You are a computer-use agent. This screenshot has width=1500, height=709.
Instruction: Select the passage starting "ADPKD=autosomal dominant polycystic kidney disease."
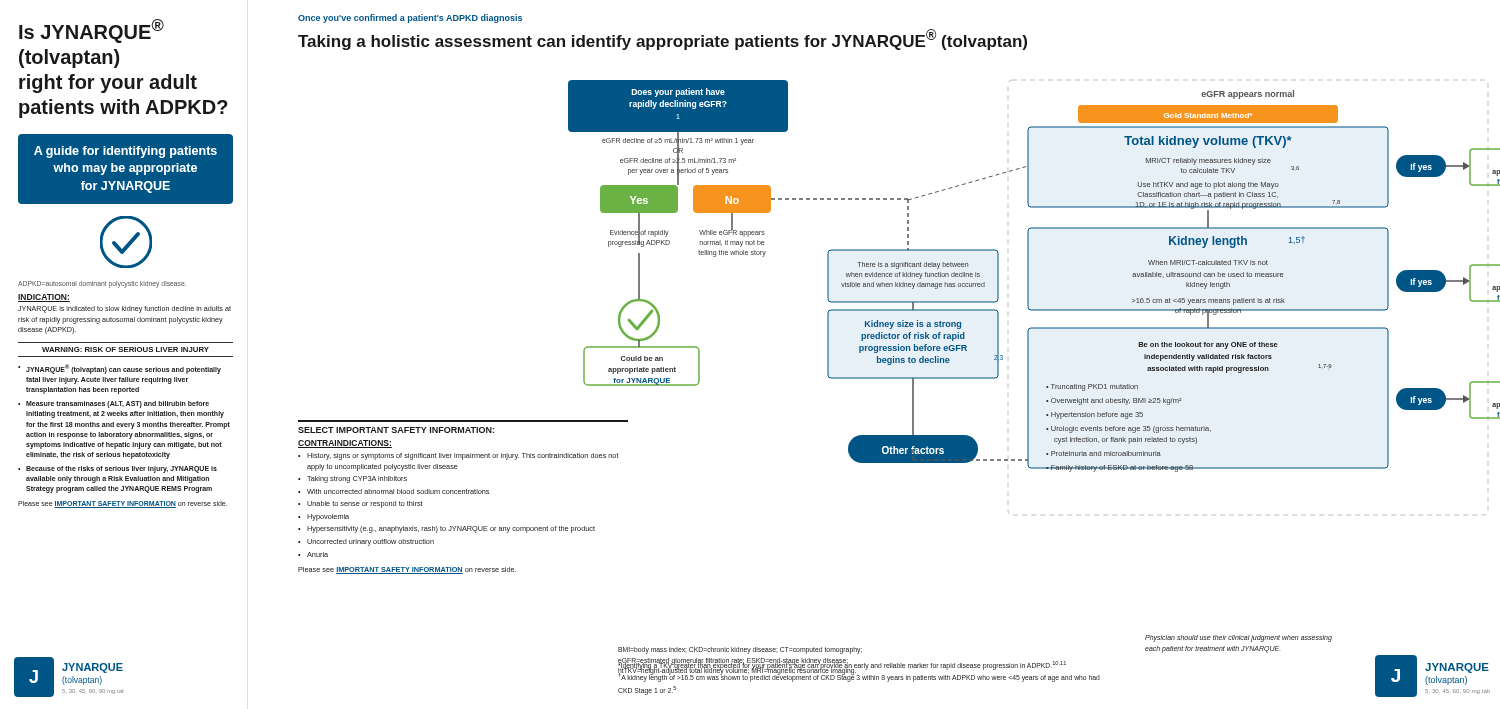pos(102,284)
